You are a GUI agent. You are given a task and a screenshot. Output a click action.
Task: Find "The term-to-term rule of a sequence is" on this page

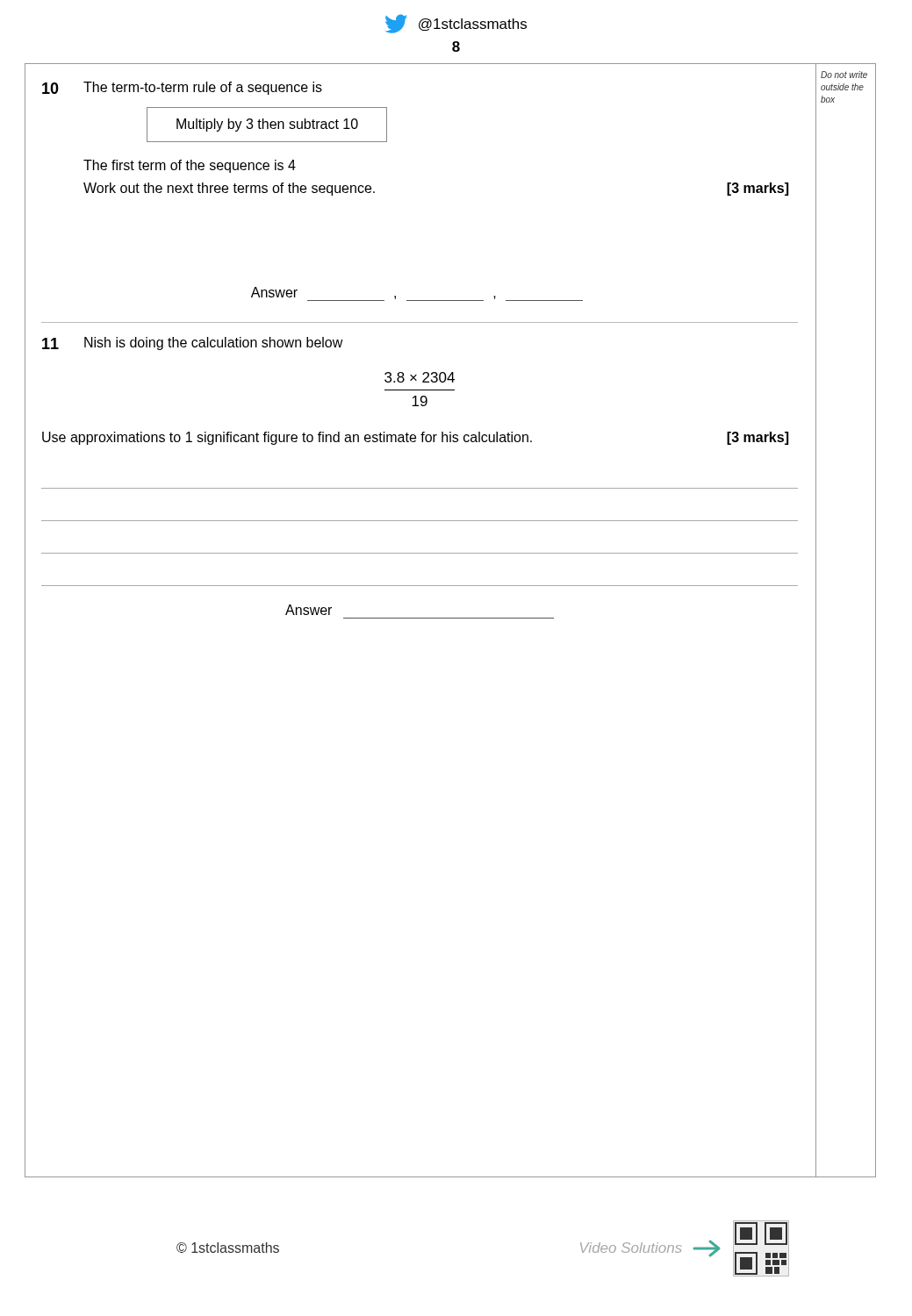[203, 87]
